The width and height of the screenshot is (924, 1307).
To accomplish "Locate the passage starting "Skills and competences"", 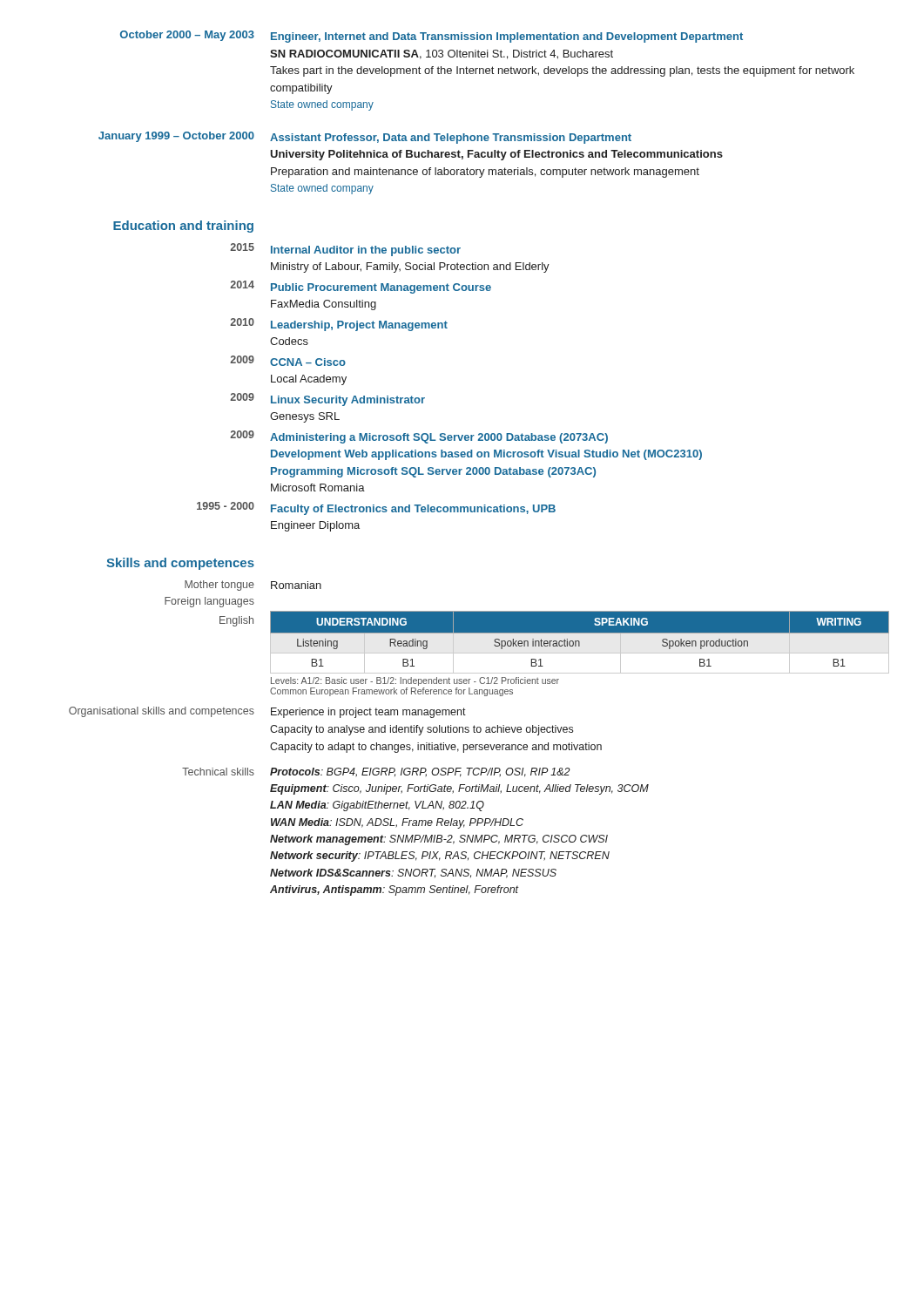I will (x=180, y=564).
